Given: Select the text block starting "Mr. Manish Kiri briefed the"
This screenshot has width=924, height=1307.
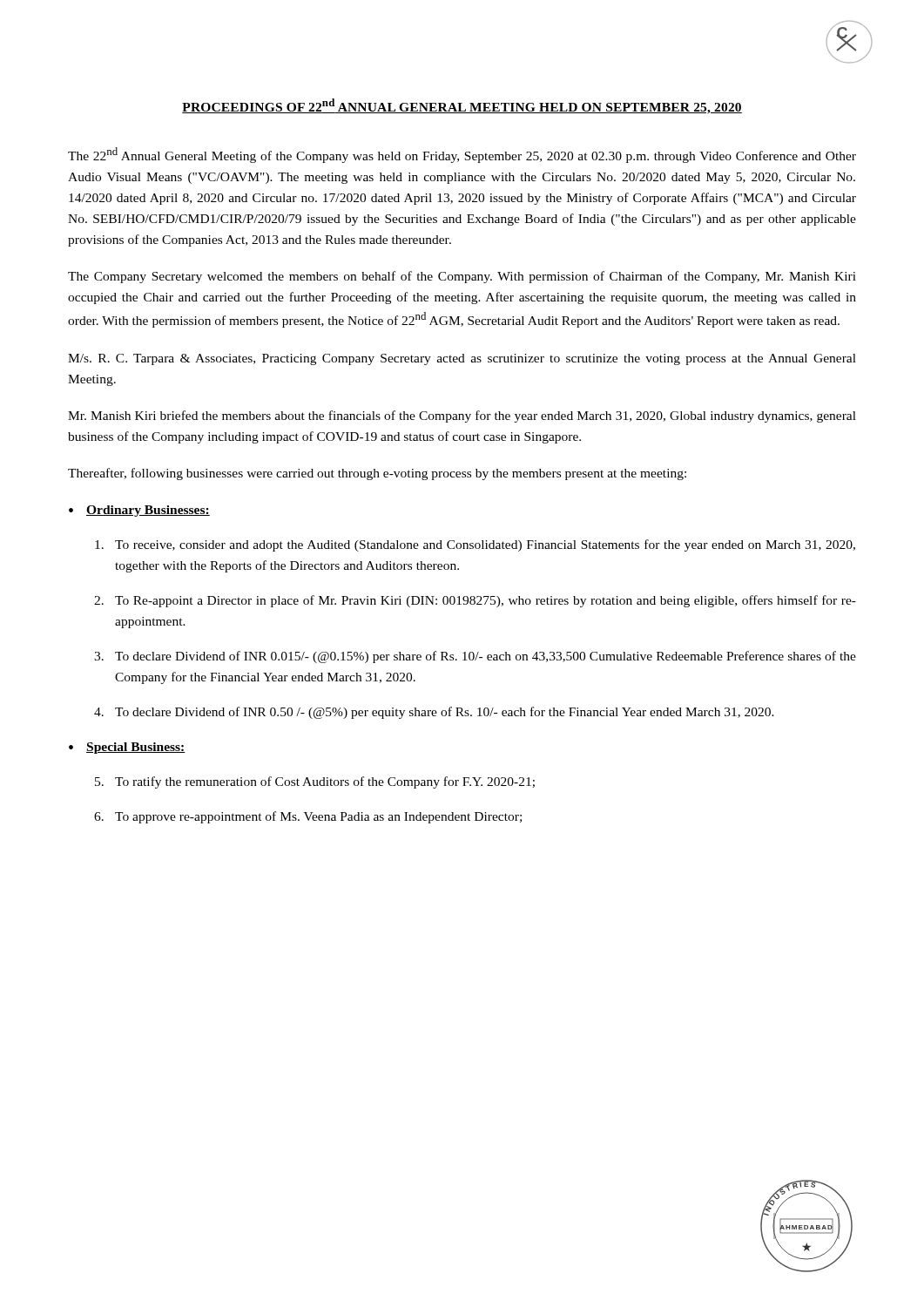Looking at the screenshot, I should (x=462, y=425).
